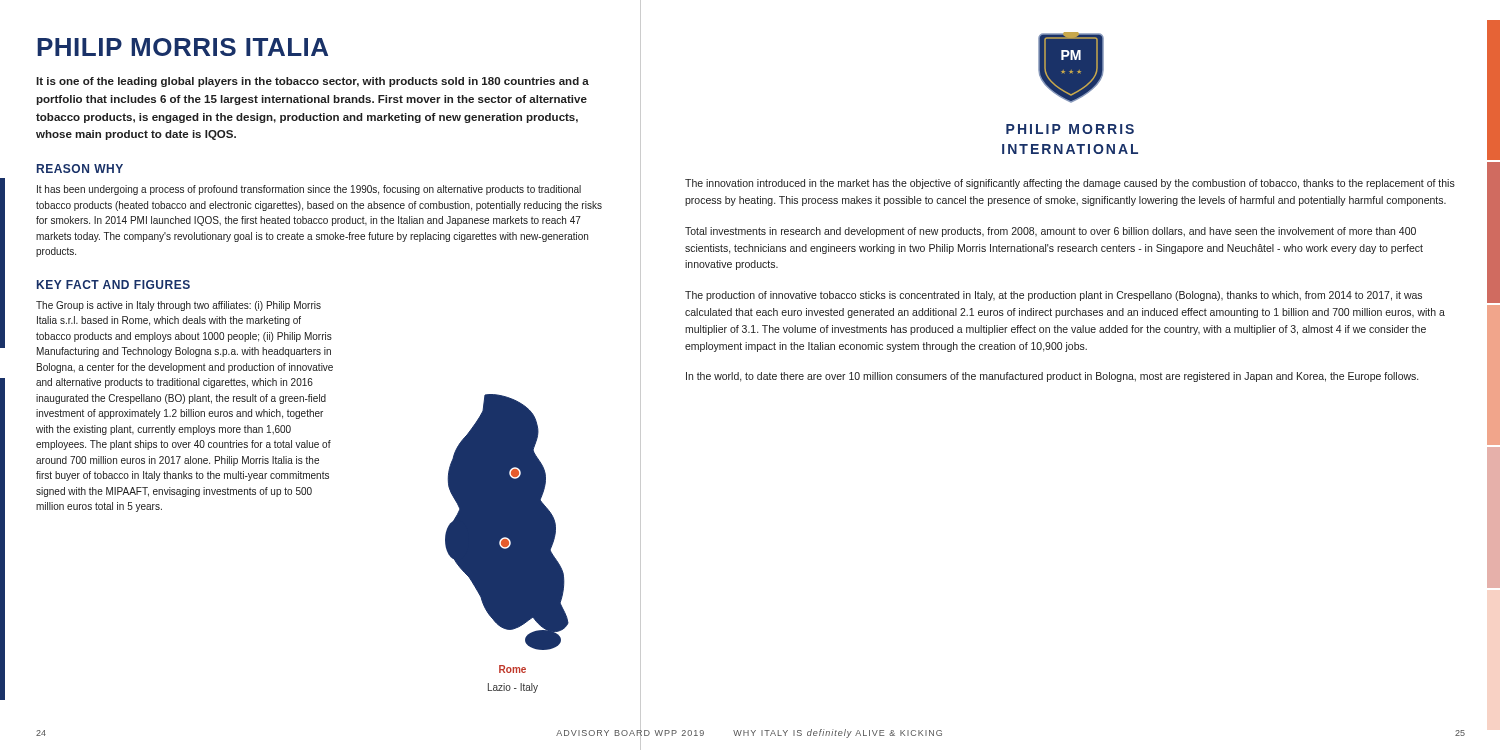This screenshot has width=1500, height=750.
Task: Select the text block with the text "It is one of the leading global players"
Action: pos(312,108)
